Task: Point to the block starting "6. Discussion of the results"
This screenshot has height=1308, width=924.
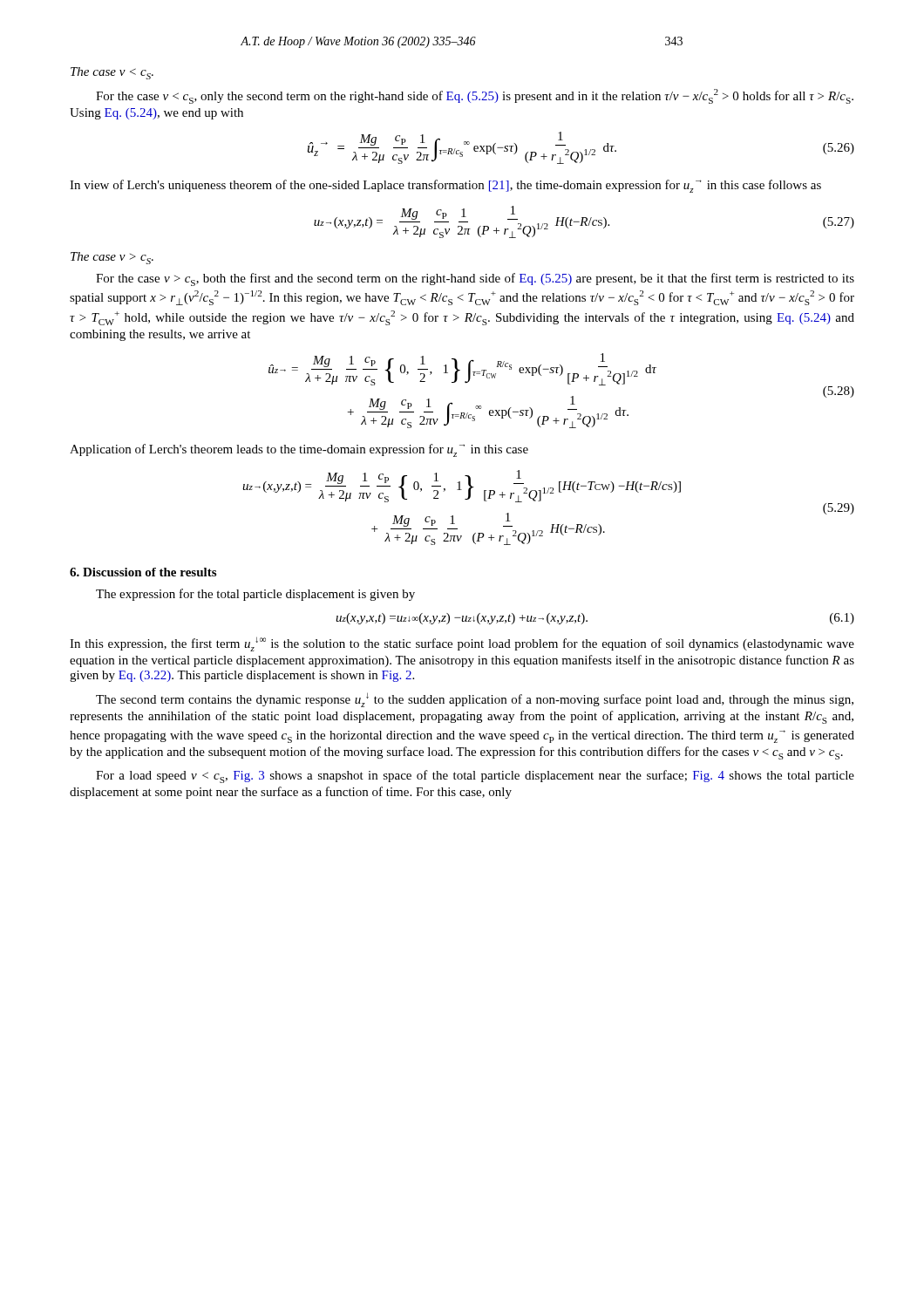Action: (143, 572)
